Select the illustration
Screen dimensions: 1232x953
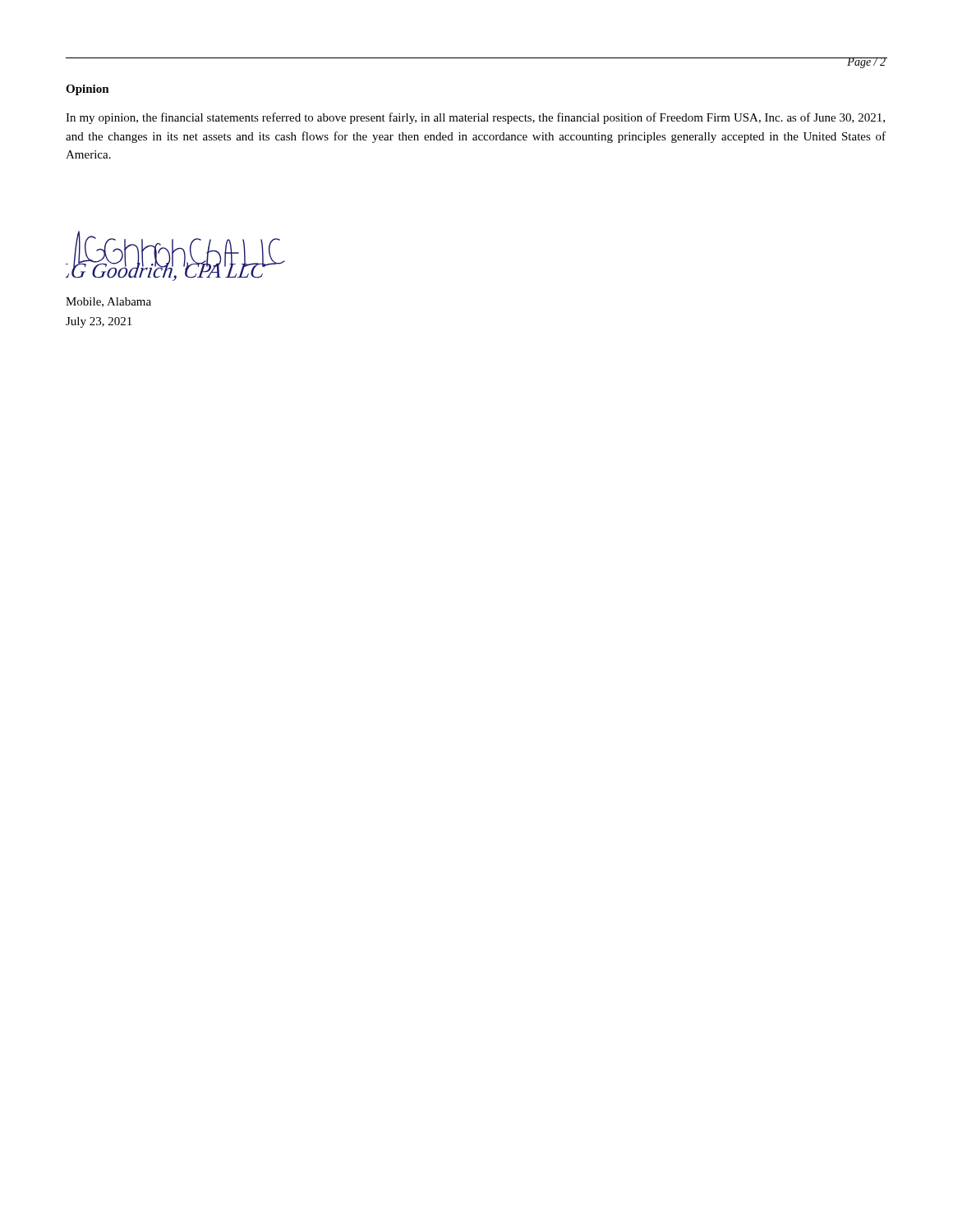[x=181, y=253]
